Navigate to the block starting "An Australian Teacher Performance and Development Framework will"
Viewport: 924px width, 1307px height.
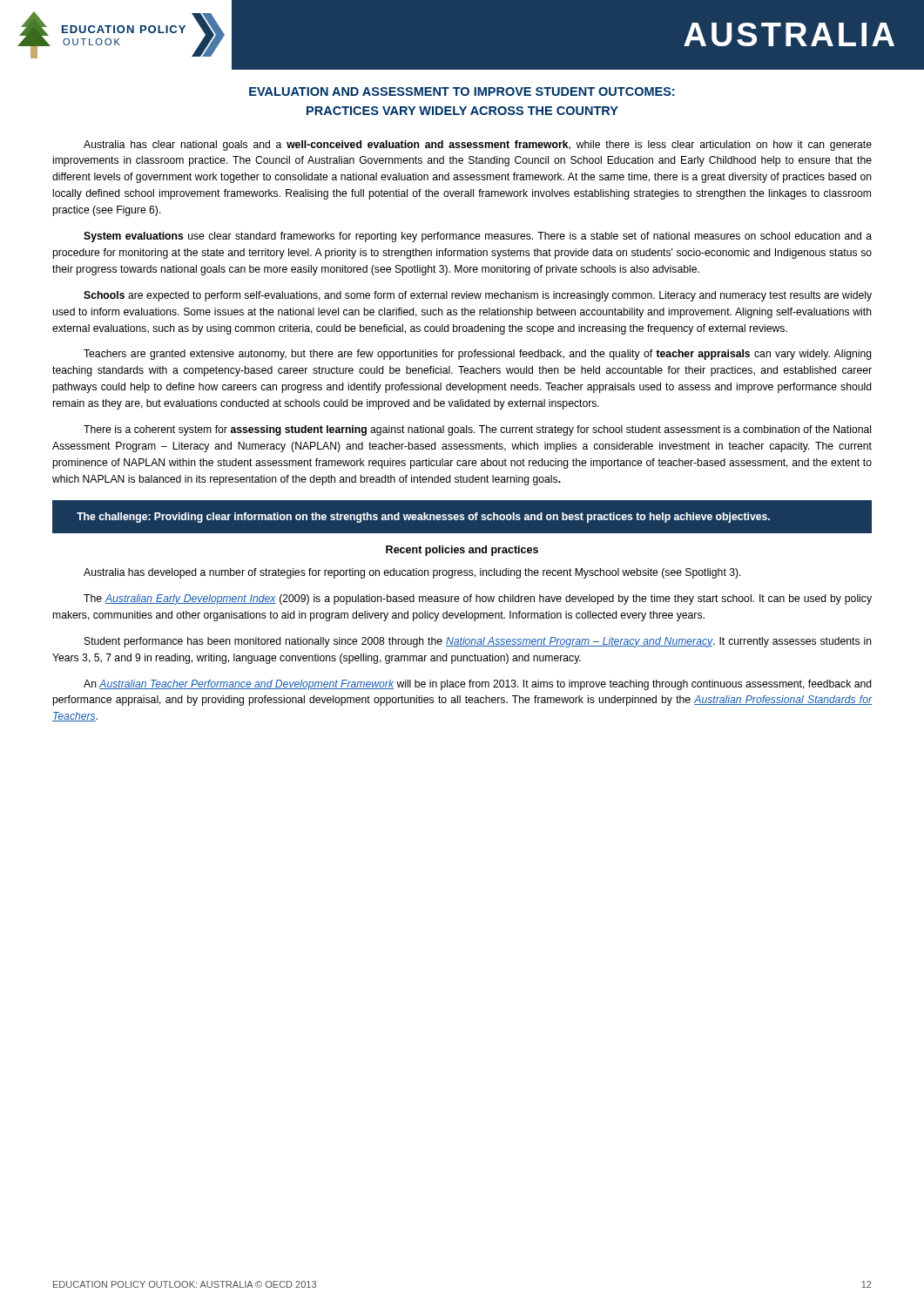(x=462, y=700)
